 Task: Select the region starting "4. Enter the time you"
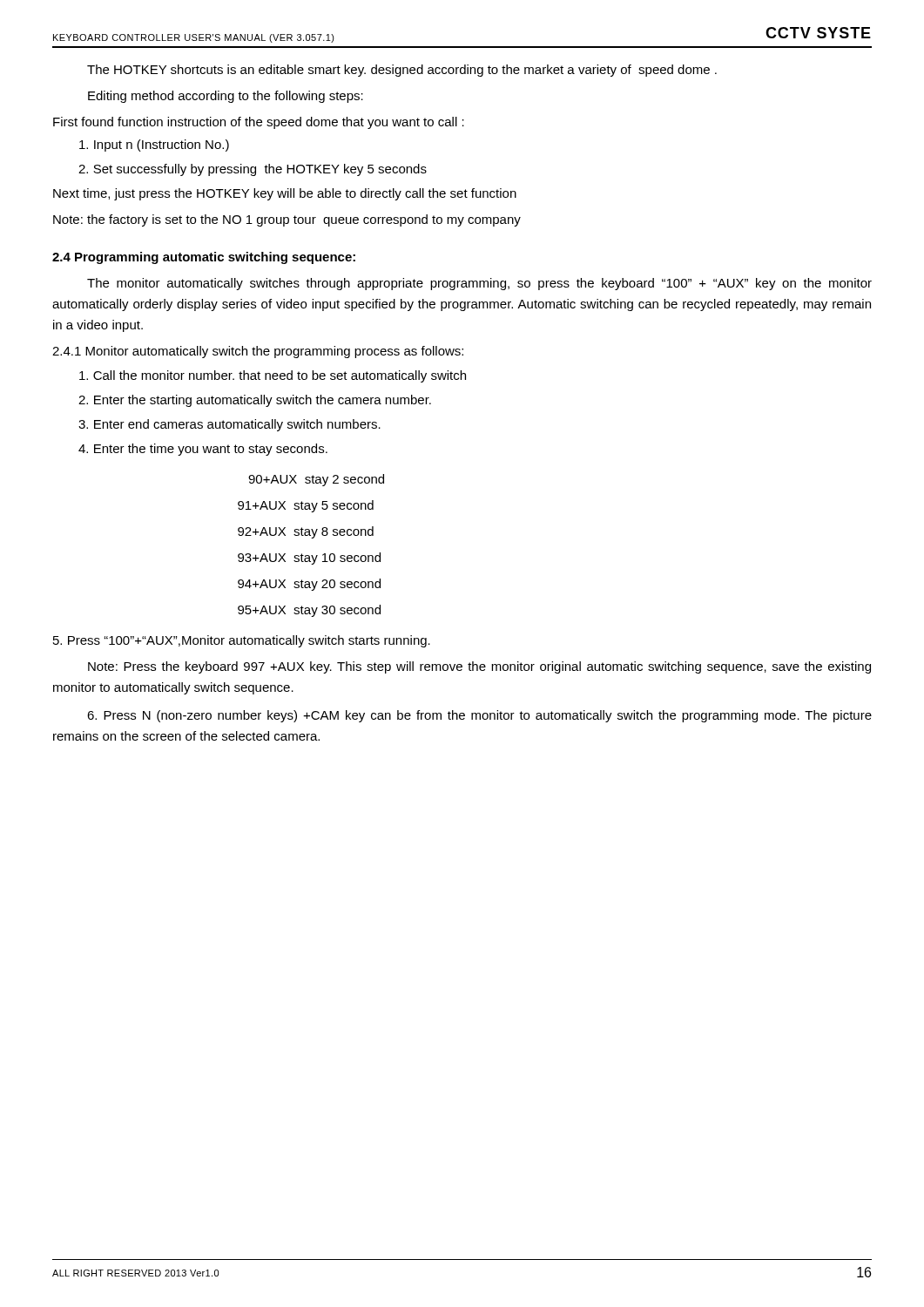click(203, 448)
